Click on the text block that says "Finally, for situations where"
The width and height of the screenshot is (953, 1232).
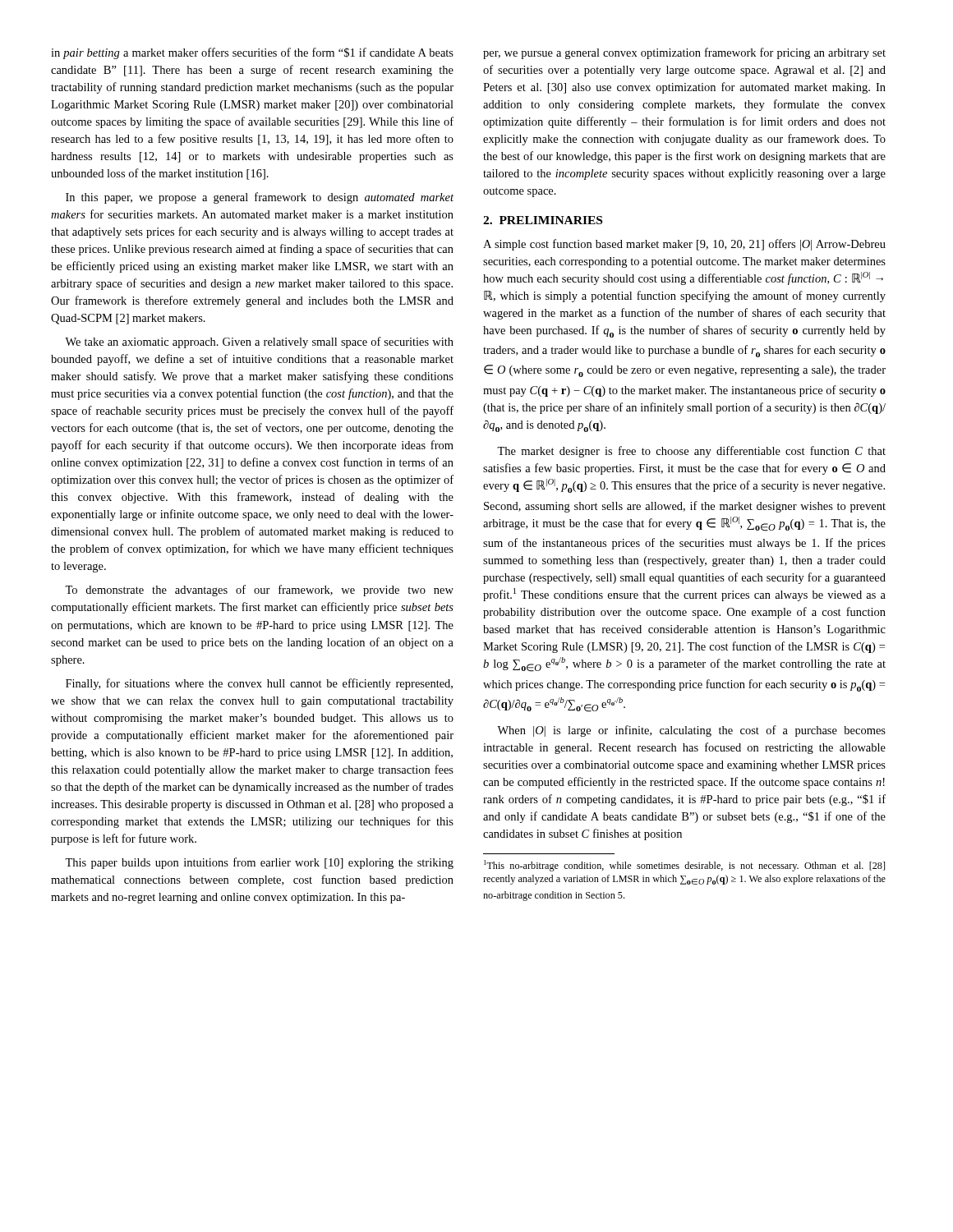click(252, 761)
